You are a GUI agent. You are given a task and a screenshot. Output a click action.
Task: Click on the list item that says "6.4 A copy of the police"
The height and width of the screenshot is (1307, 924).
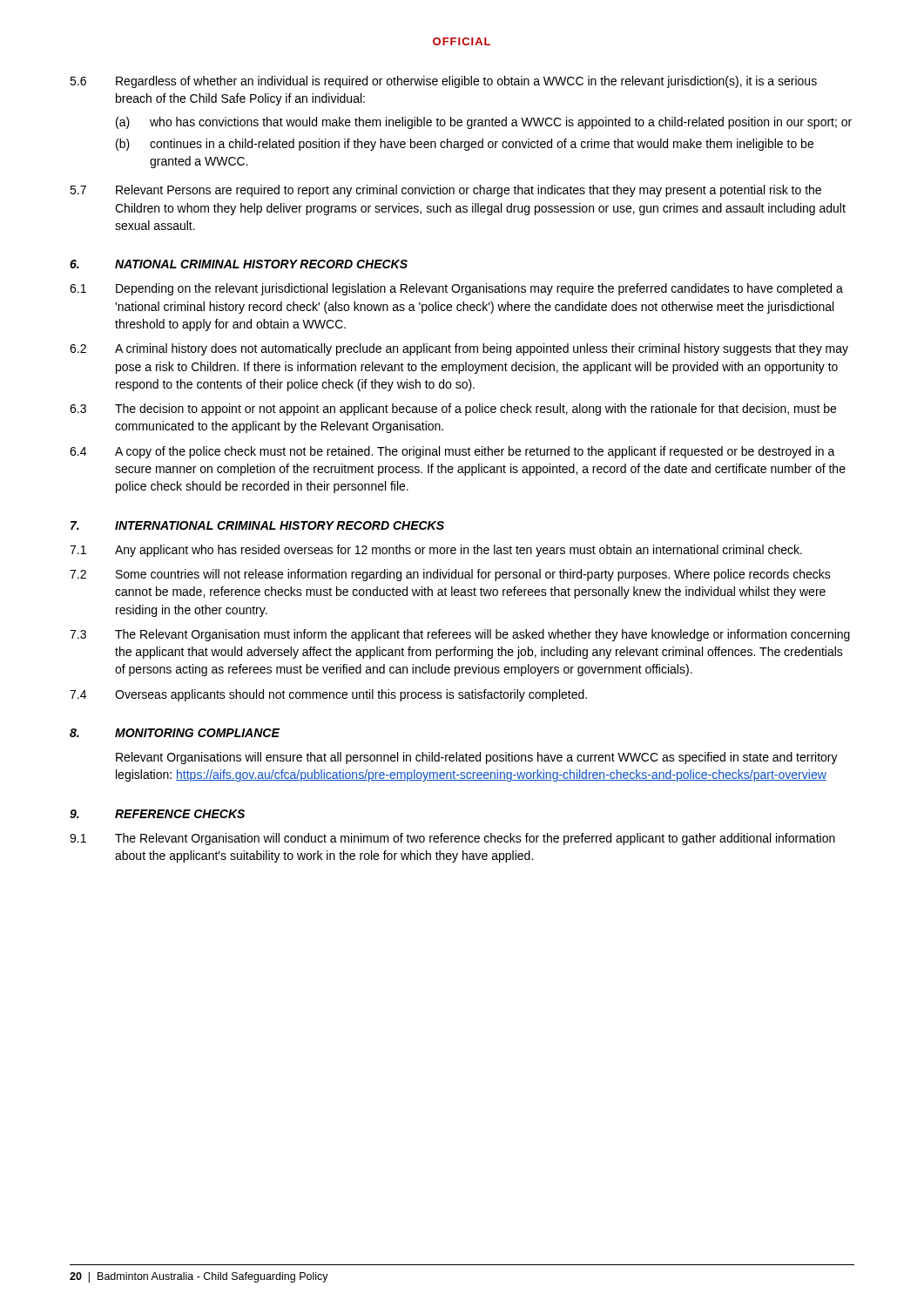tap(462, 469)
